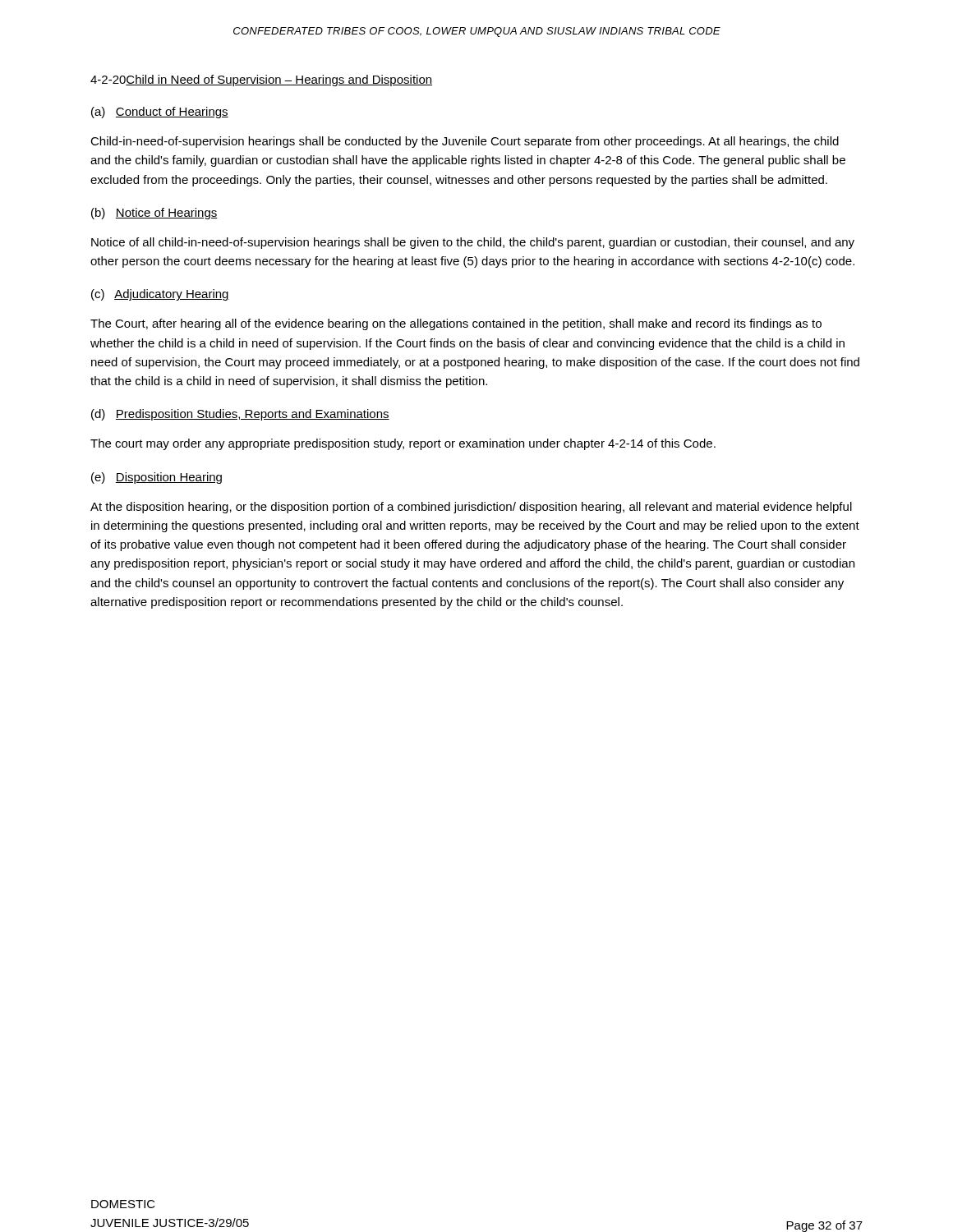Point to the region starting "(e) Disposition Hearing"
This screenshot has height=1232, width=953.
[156, 476]
